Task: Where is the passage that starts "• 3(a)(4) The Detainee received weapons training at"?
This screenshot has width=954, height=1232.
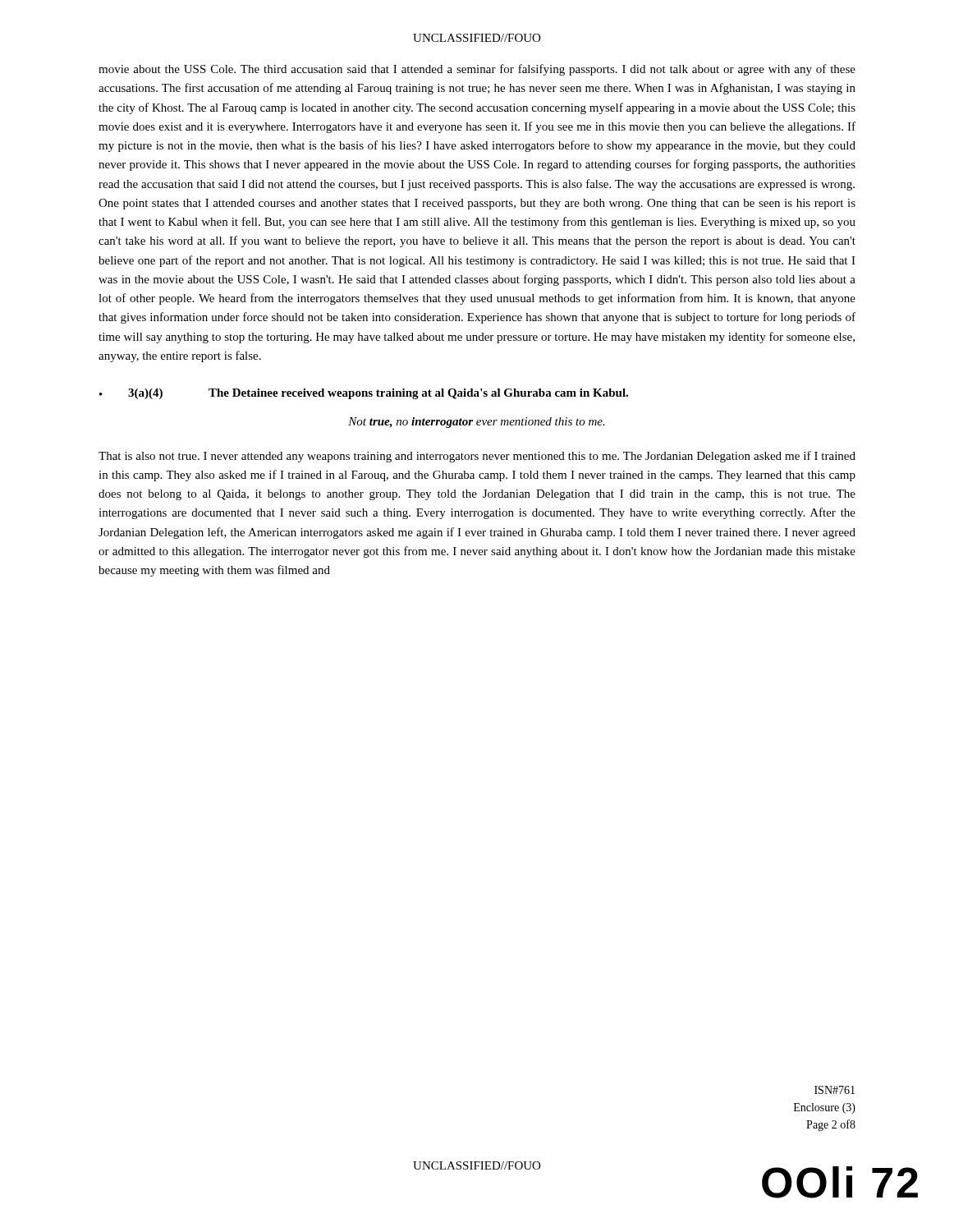Action: tap(364, 394)
